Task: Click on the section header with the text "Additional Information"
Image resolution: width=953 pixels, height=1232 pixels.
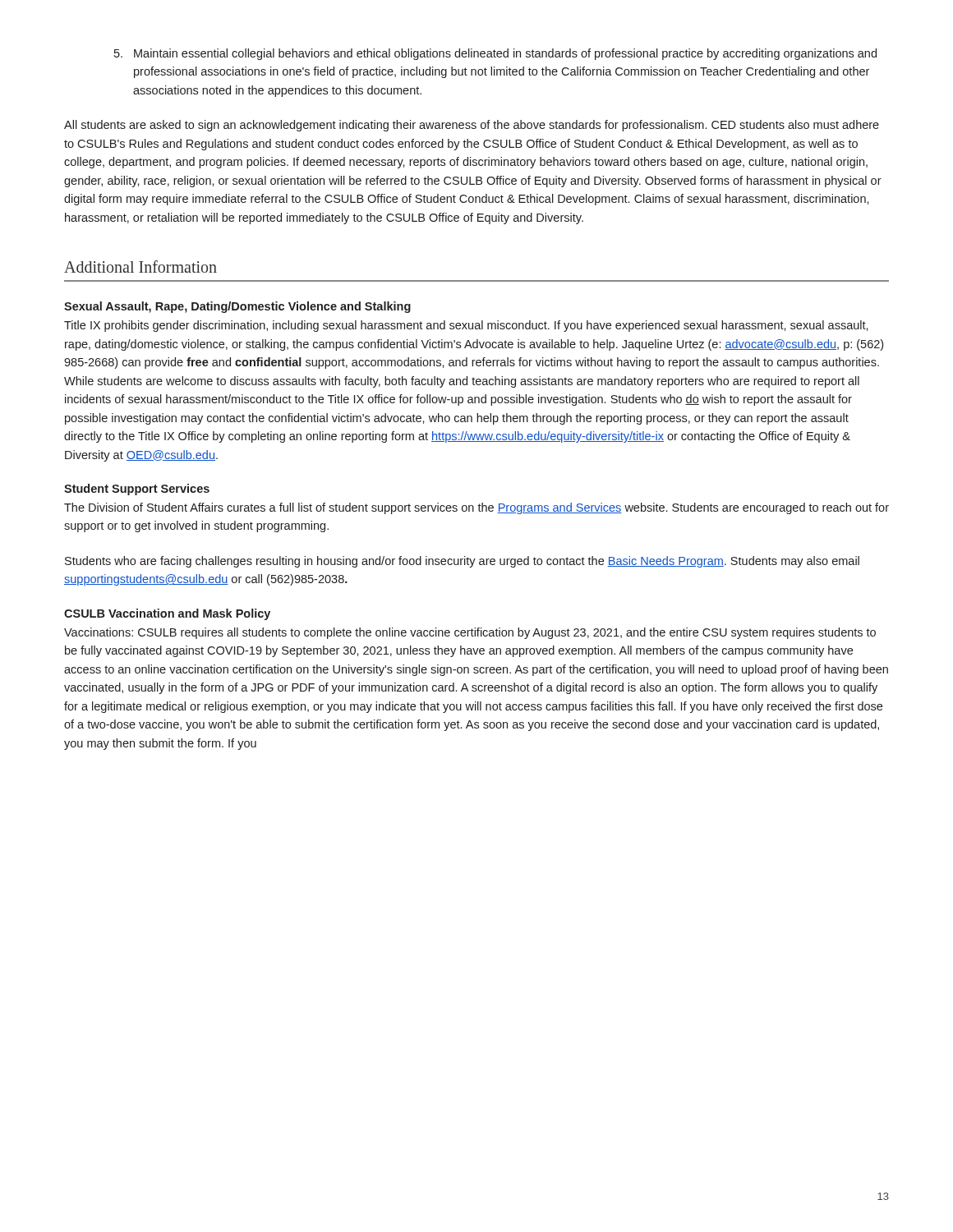Action: coord(141,267)
